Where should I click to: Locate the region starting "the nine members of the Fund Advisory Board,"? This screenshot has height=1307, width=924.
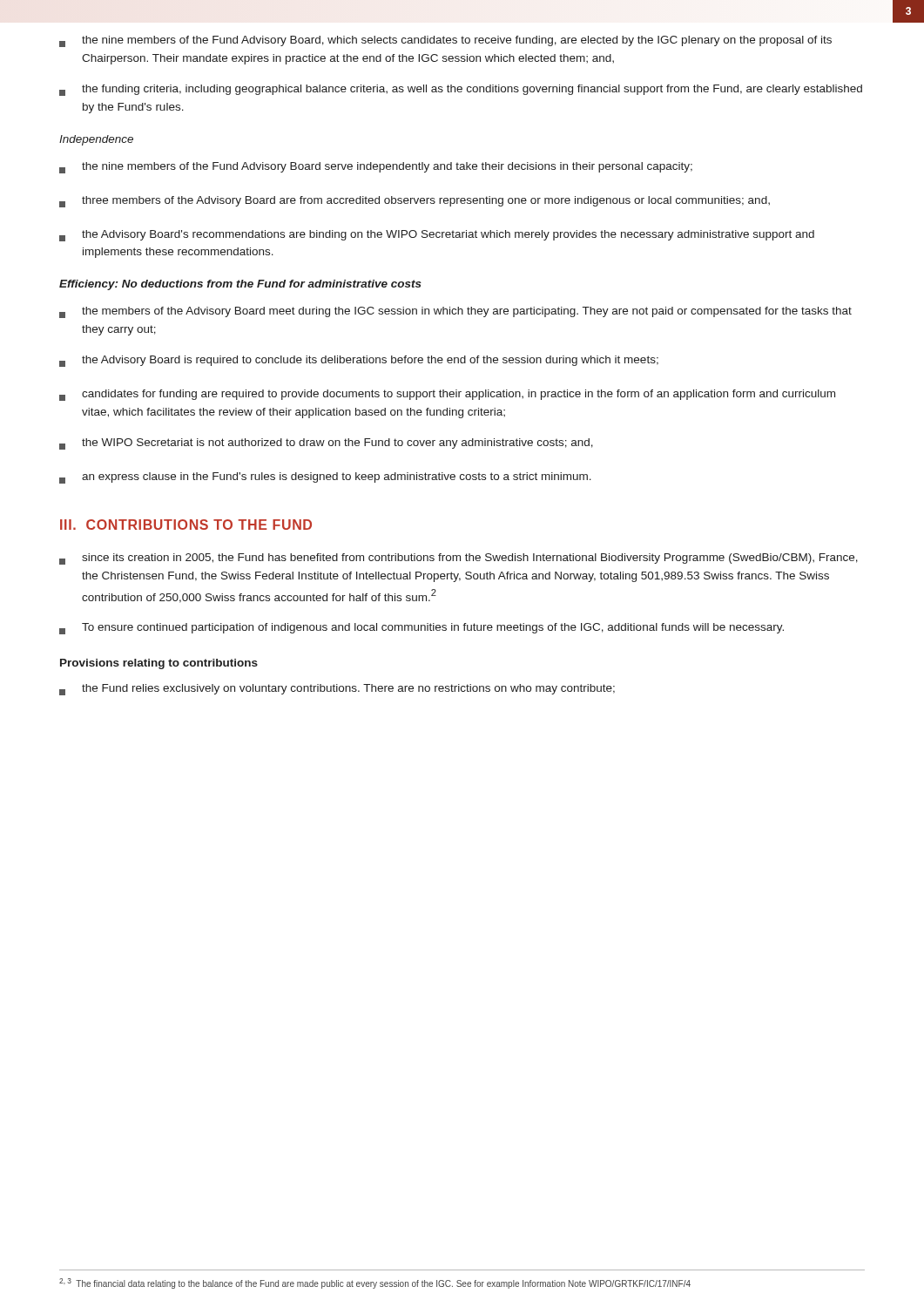click(462, 50)
